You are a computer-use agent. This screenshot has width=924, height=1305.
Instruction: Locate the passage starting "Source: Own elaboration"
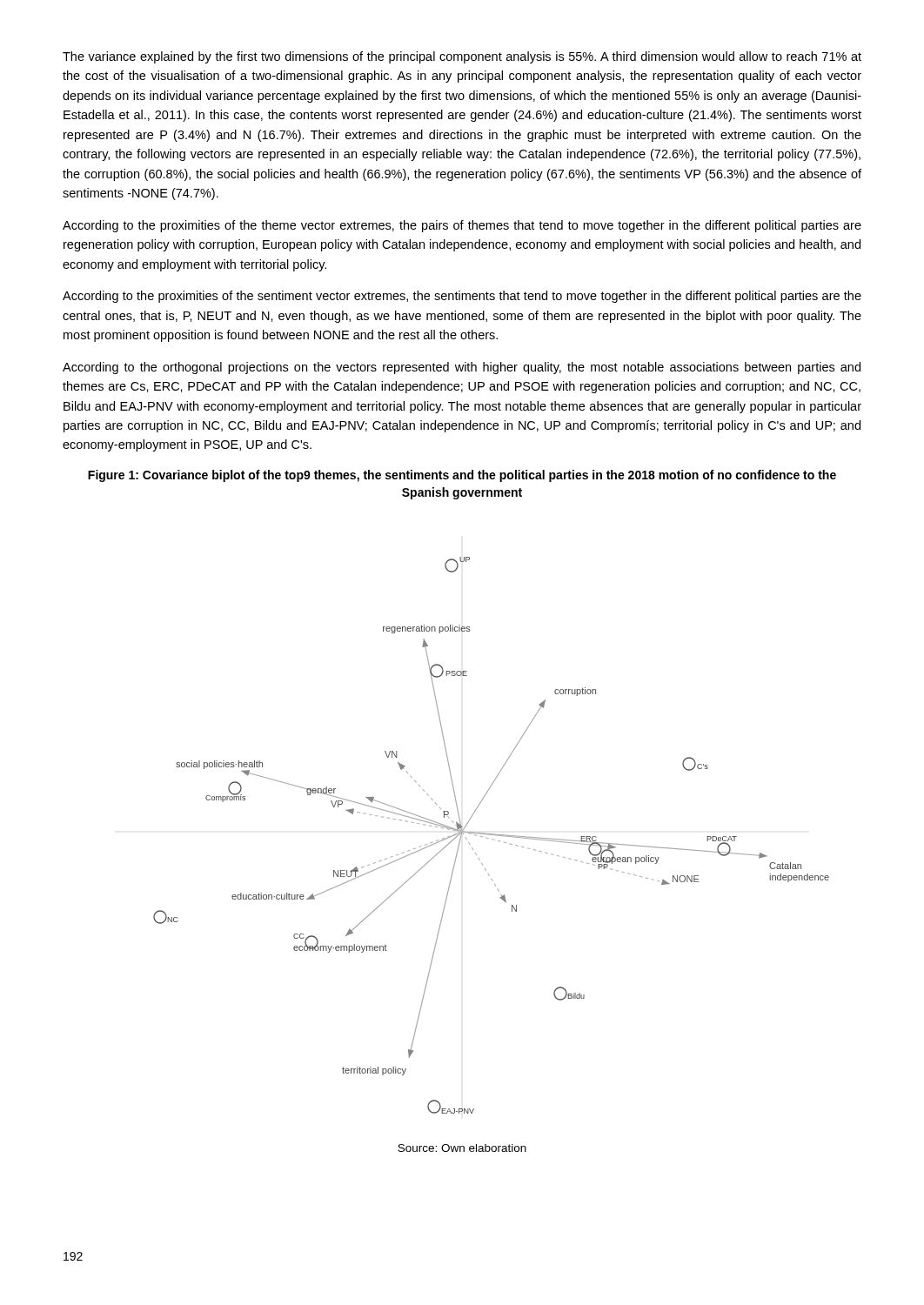point(462,1148)
